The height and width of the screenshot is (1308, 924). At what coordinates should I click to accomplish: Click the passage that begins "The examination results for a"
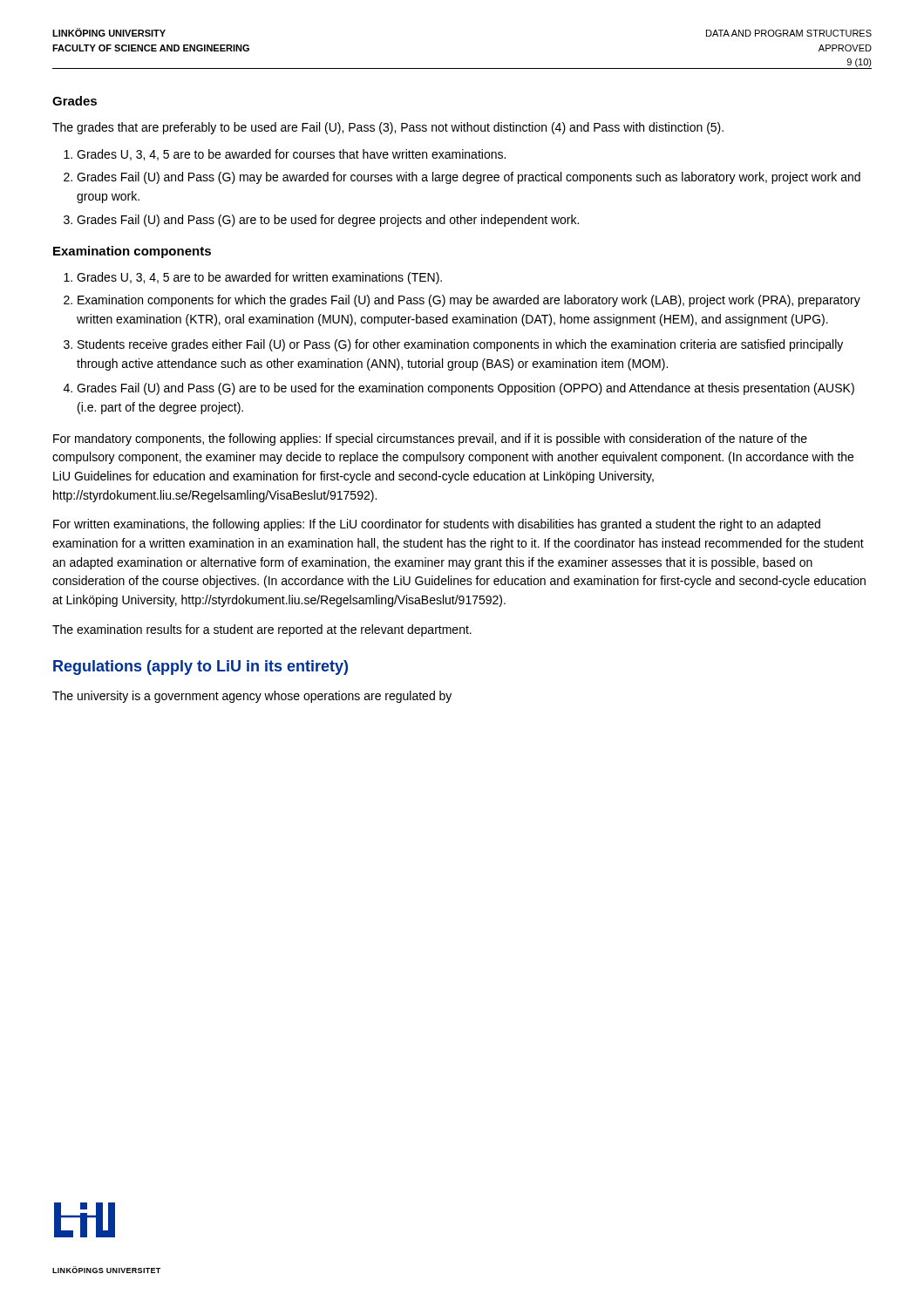[x=262, y=629]
